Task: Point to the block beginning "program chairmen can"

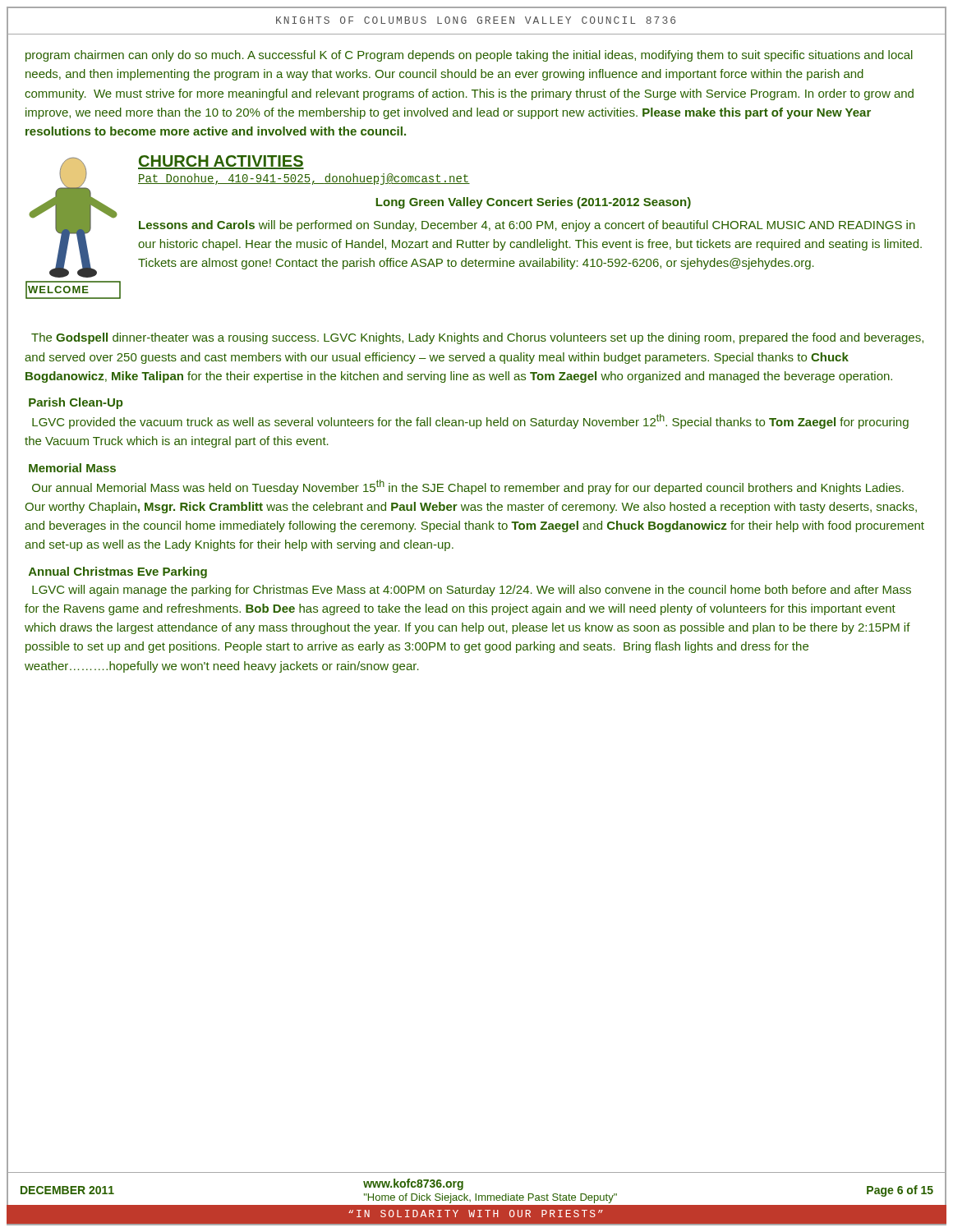Action: point(469,93)
